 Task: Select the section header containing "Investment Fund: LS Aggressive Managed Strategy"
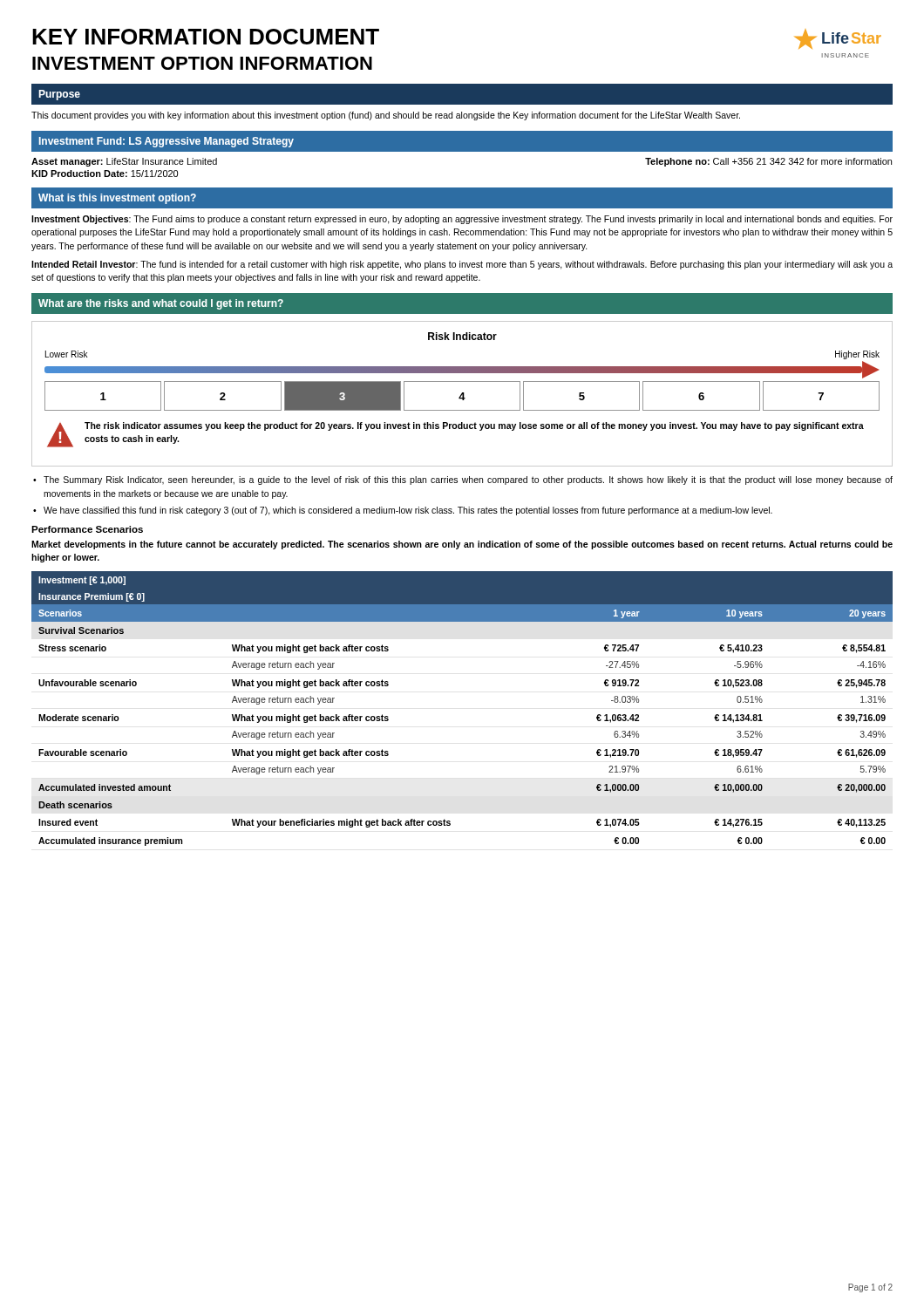point(166,141)
